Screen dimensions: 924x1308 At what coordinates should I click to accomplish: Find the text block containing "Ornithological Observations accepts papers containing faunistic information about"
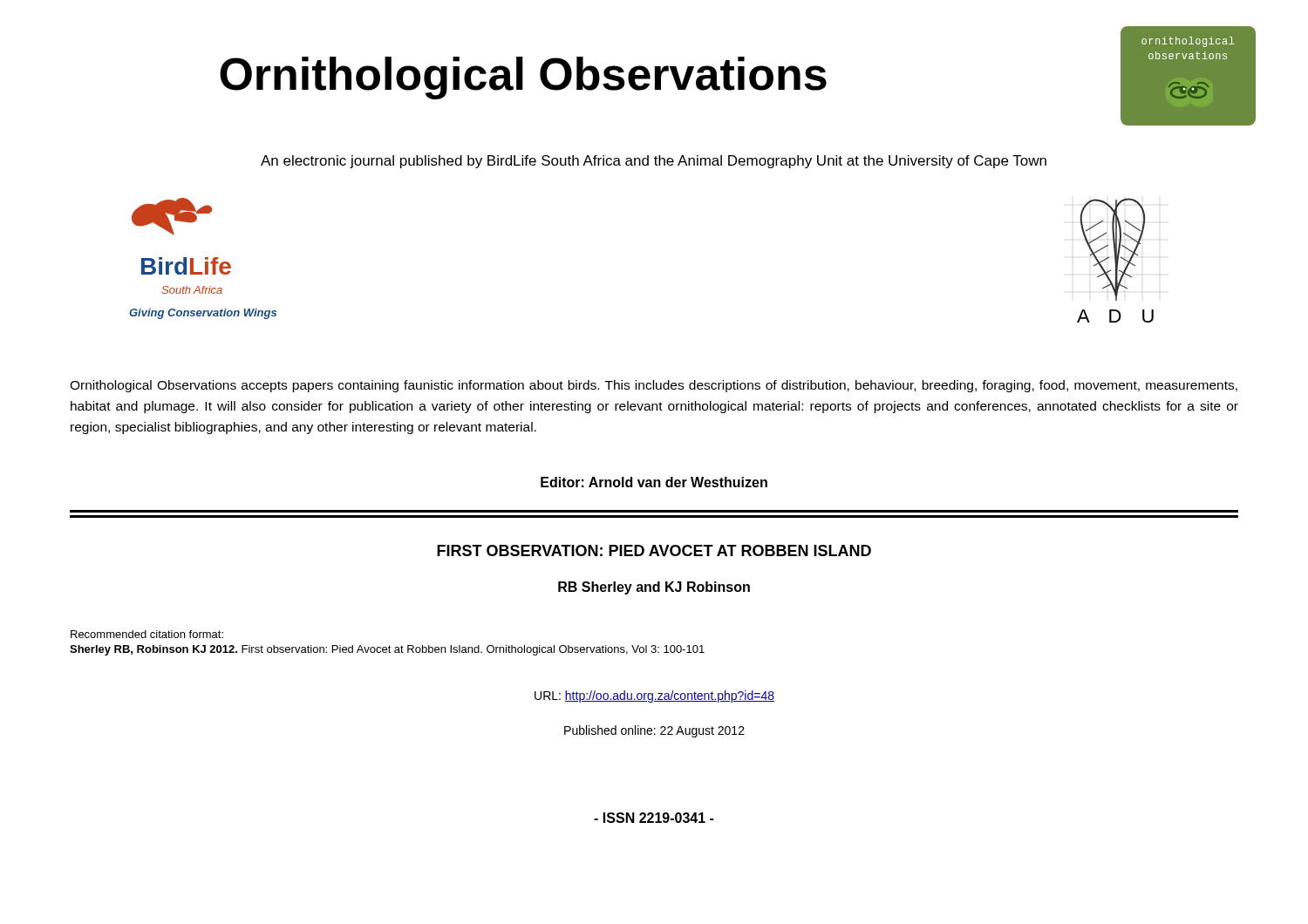(654, 406)
